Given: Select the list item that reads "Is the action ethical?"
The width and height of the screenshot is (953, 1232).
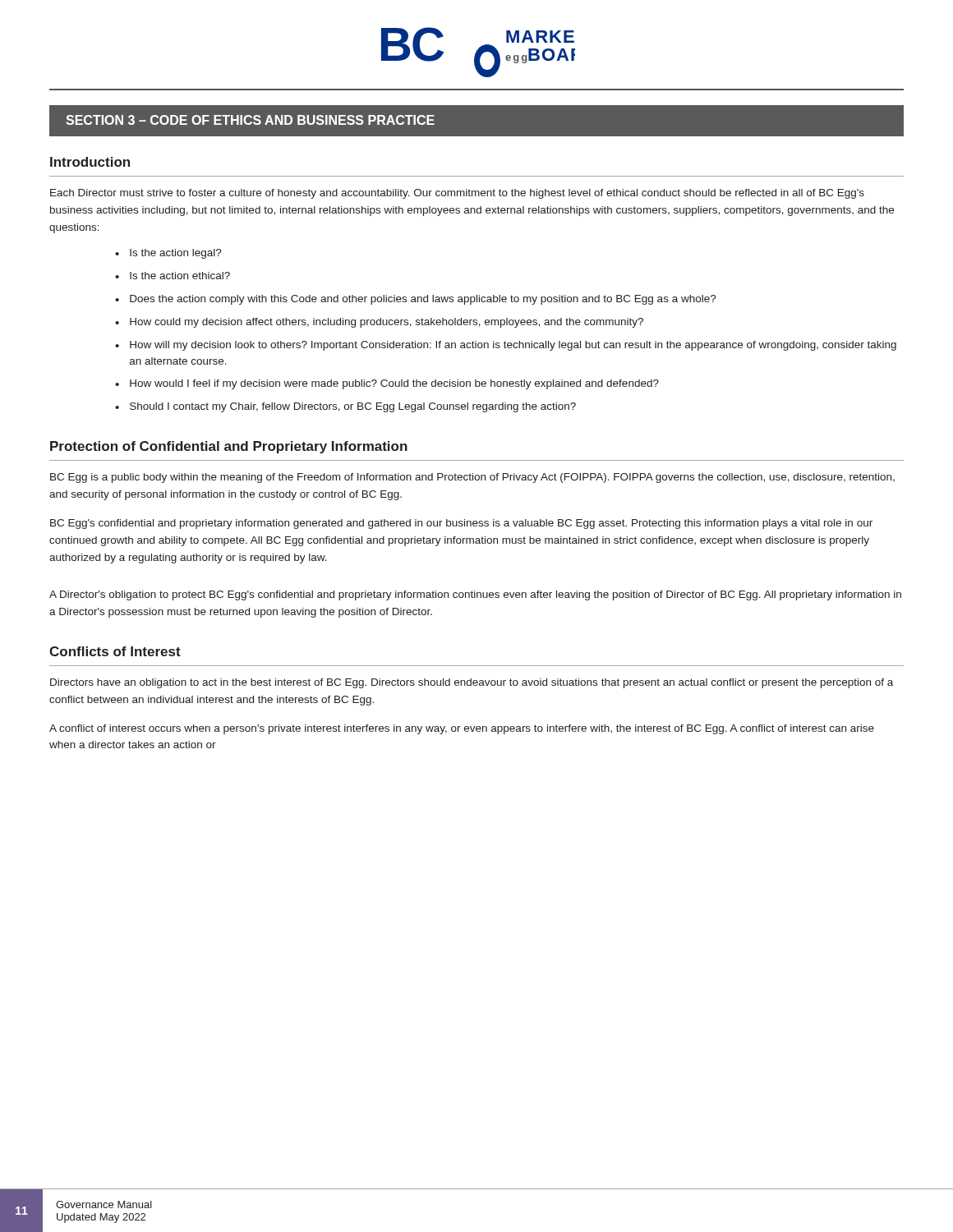Looking at the screenshot, I should [180, 275].
